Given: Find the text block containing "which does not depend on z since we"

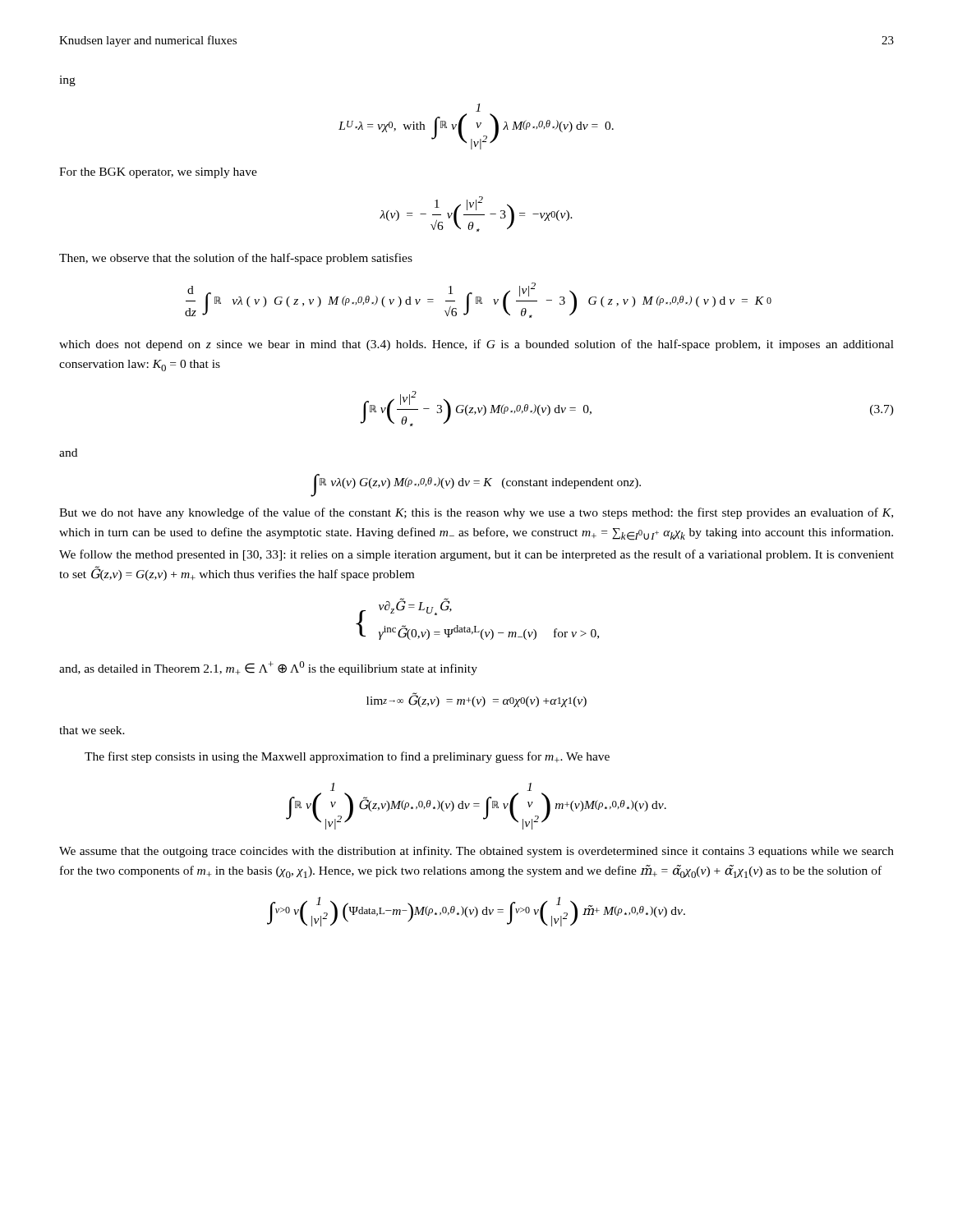Looking at the screenshot, I should click(476, 355).
